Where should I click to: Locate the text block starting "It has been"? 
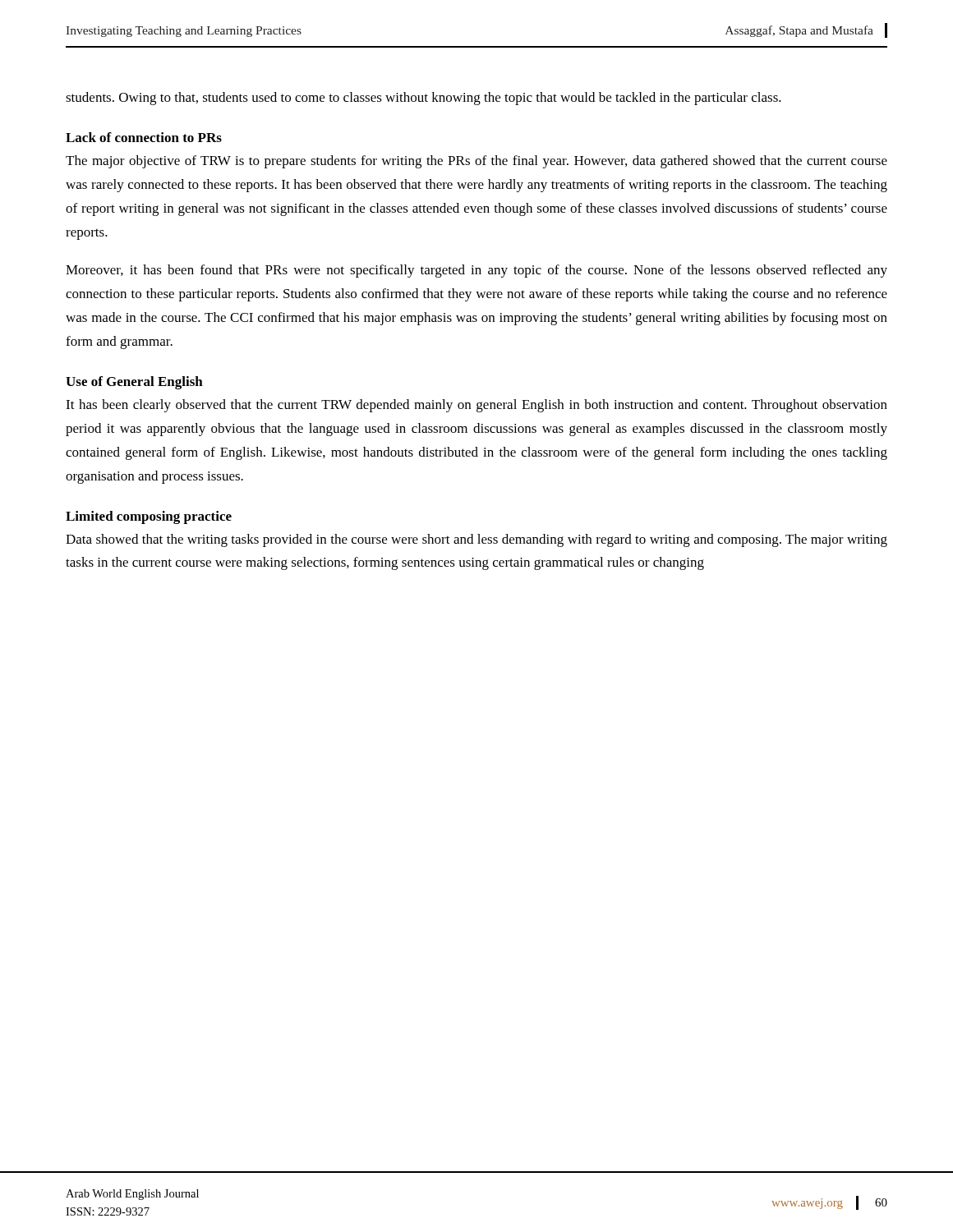coord(476,440)
